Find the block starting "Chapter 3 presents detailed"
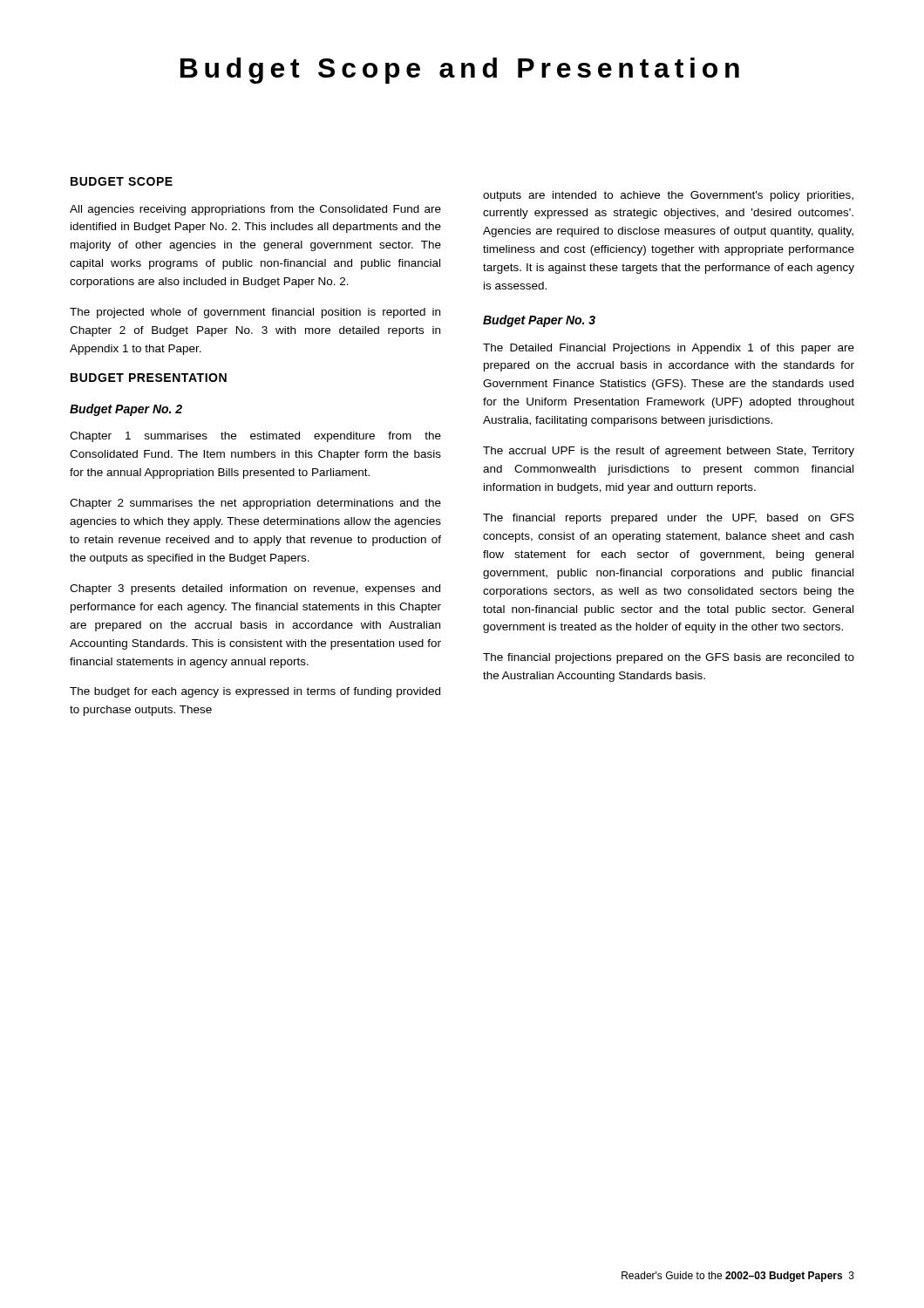Viewport: 924px width, 1308px height. (x=255, y=625)
